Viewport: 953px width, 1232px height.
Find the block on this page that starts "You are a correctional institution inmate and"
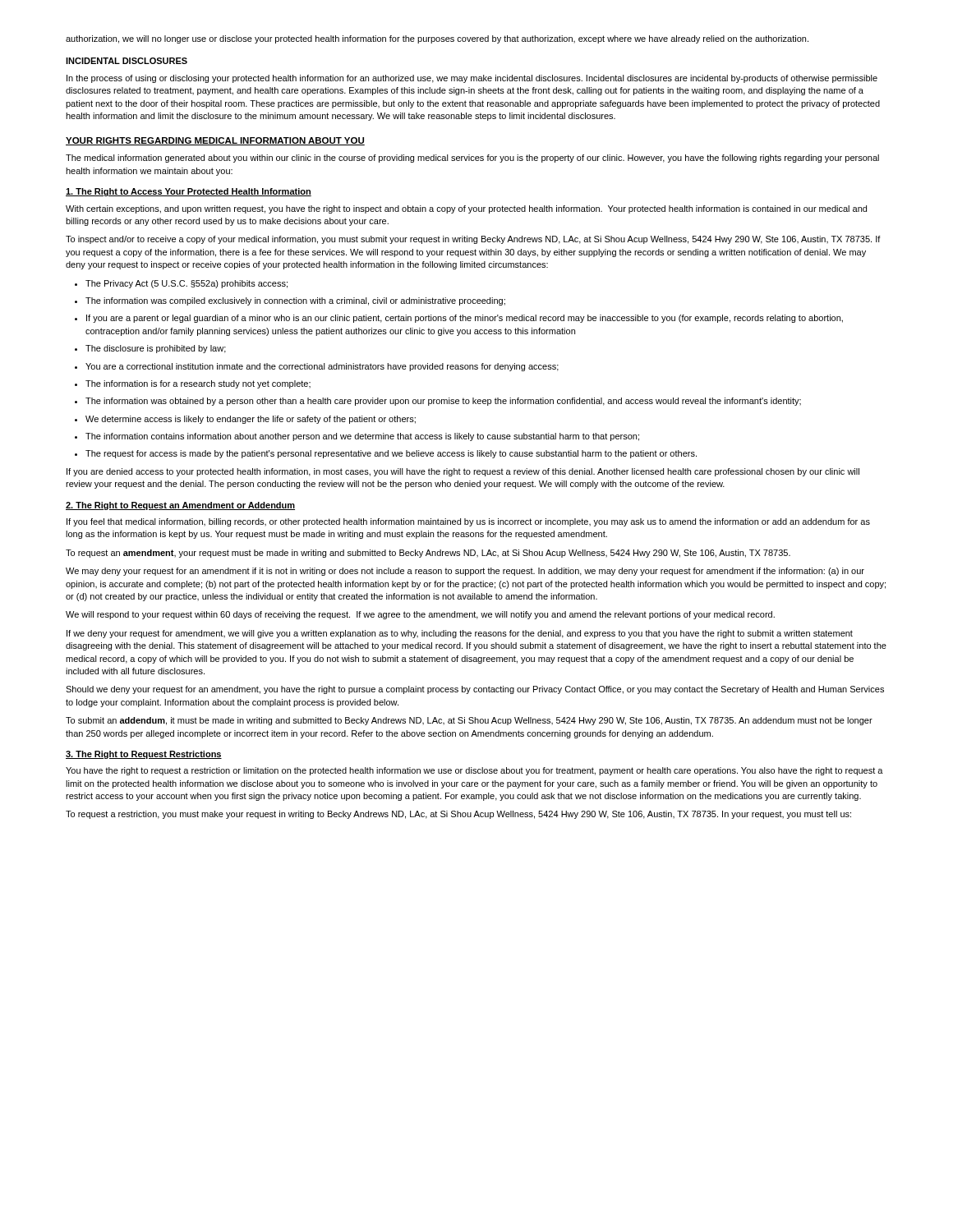[476, 366]
